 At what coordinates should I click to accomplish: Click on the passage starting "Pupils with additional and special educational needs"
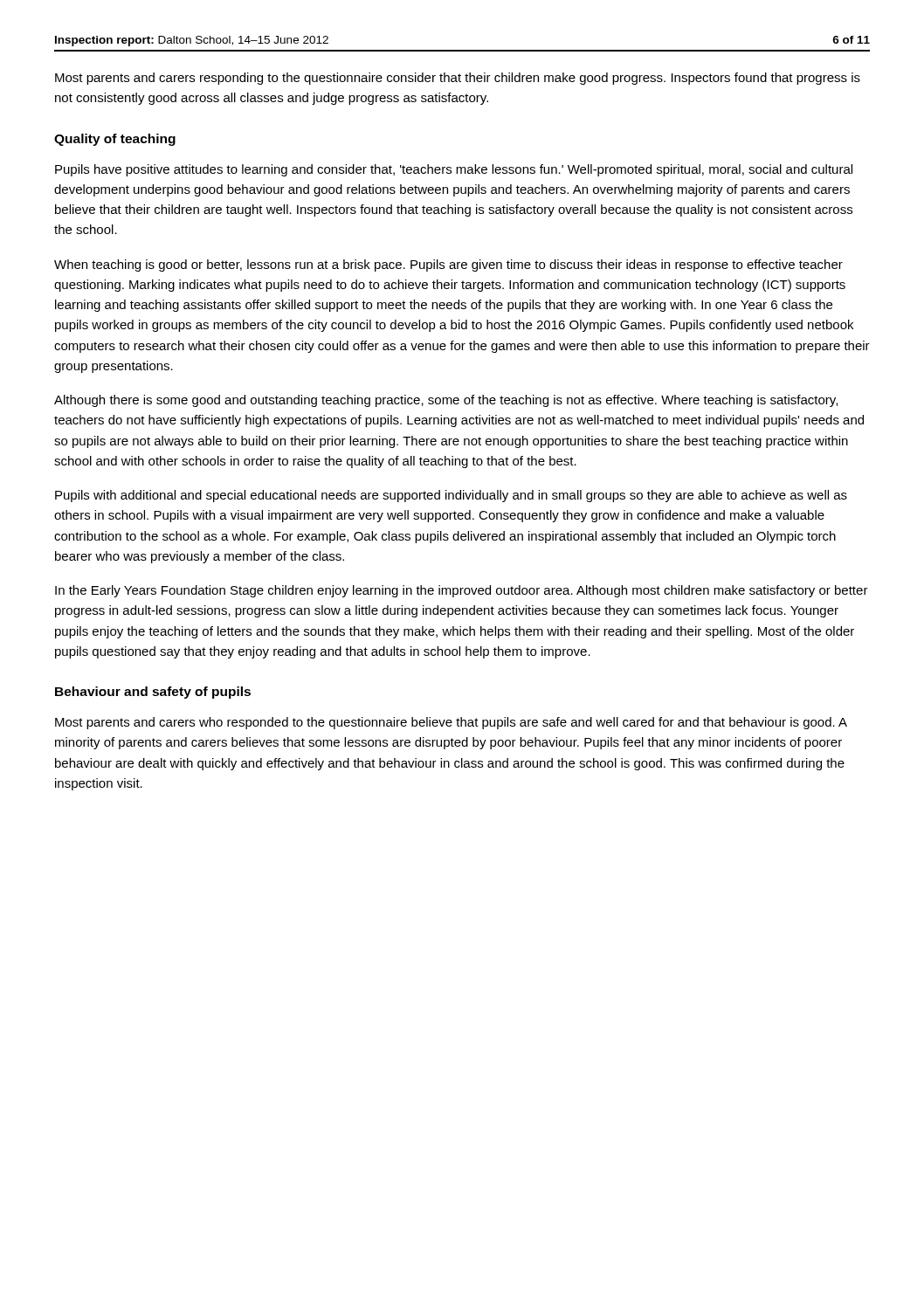pos(451,525)
